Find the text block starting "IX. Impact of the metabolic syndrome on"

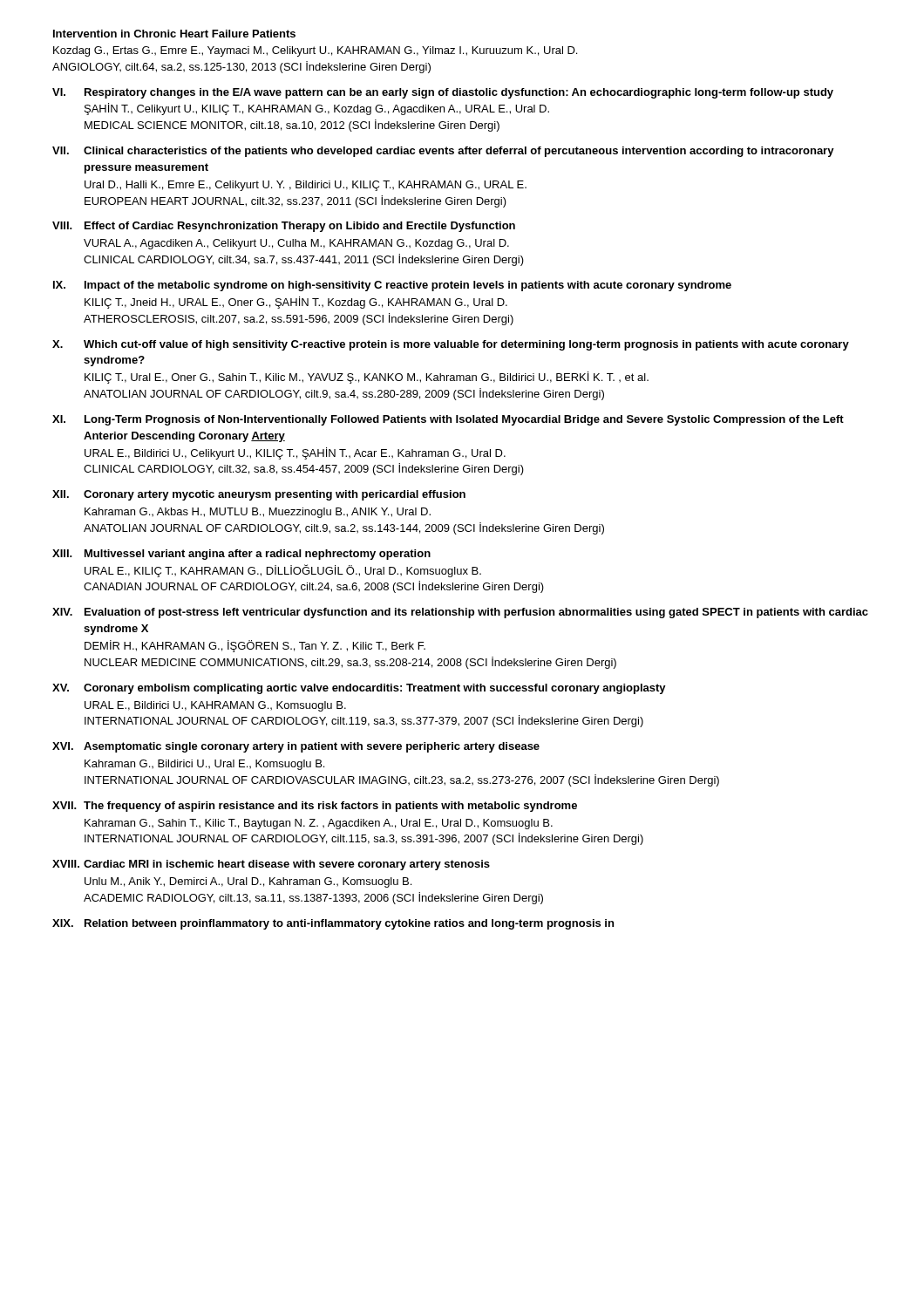[462, 302]
